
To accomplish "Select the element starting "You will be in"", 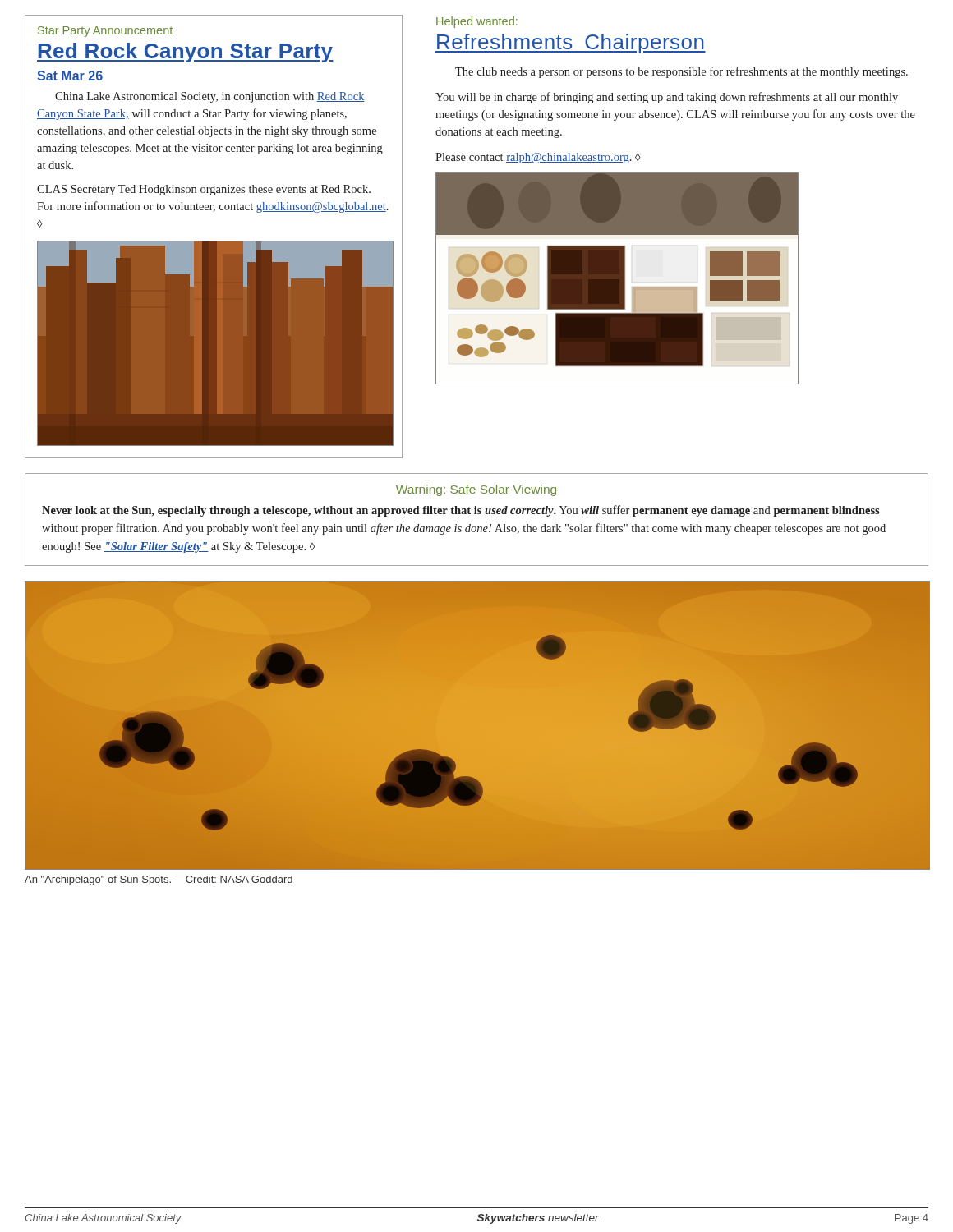I will pyautogui.click(x=682, y=115).
